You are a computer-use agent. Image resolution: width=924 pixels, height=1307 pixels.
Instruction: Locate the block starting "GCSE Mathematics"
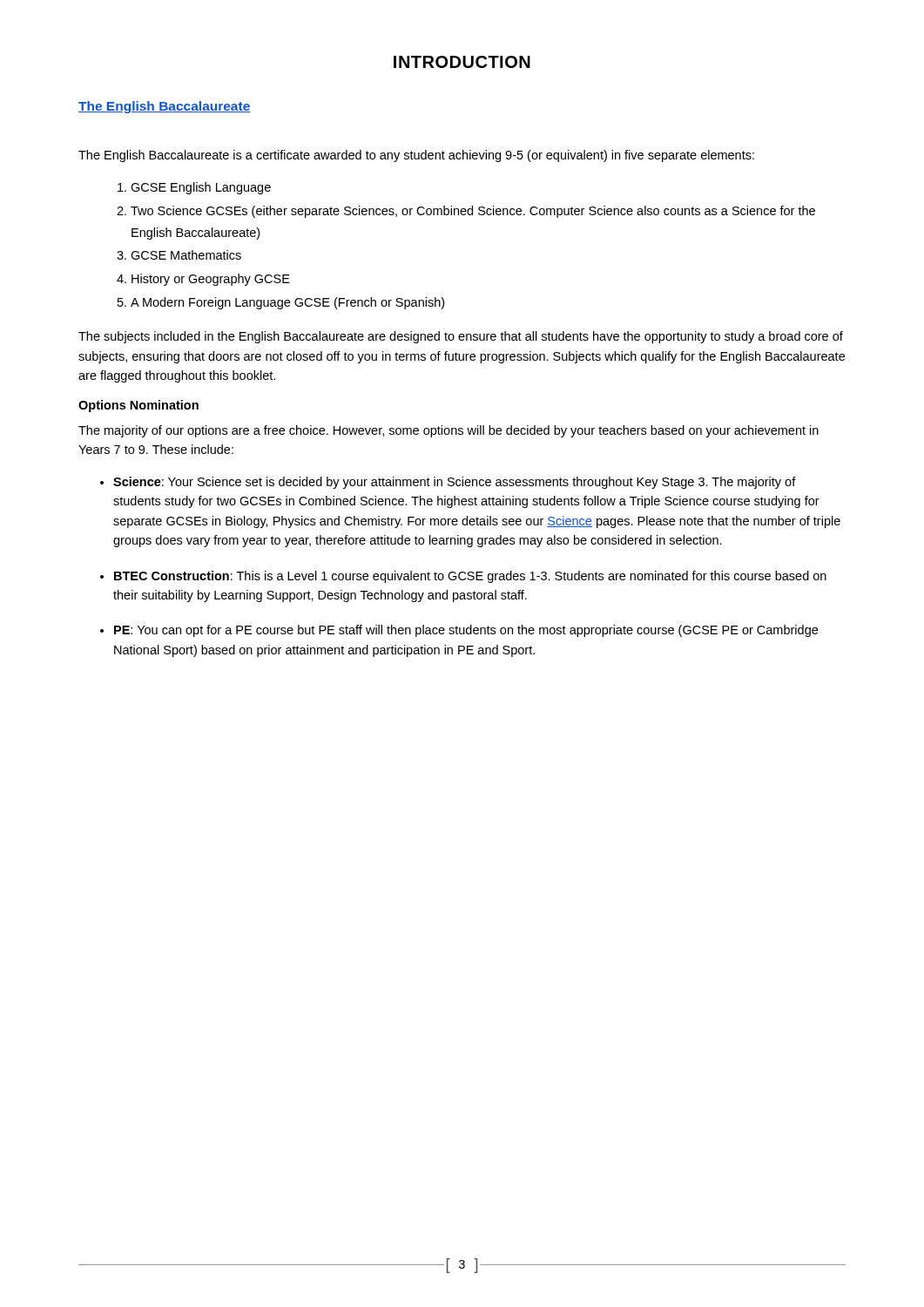(x=186, y=256)
